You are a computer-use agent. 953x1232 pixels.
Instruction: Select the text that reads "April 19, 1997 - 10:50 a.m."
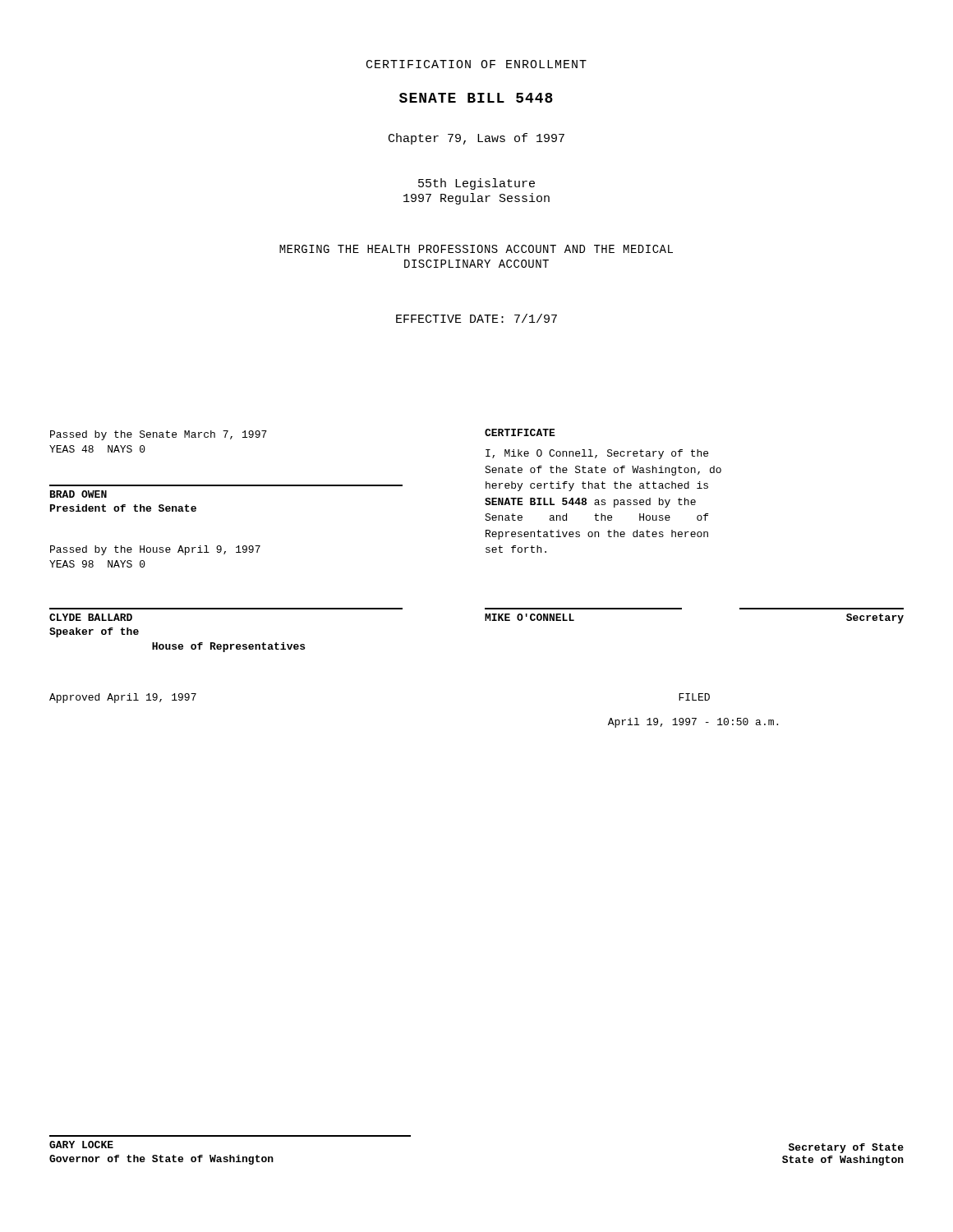point(694,722)
